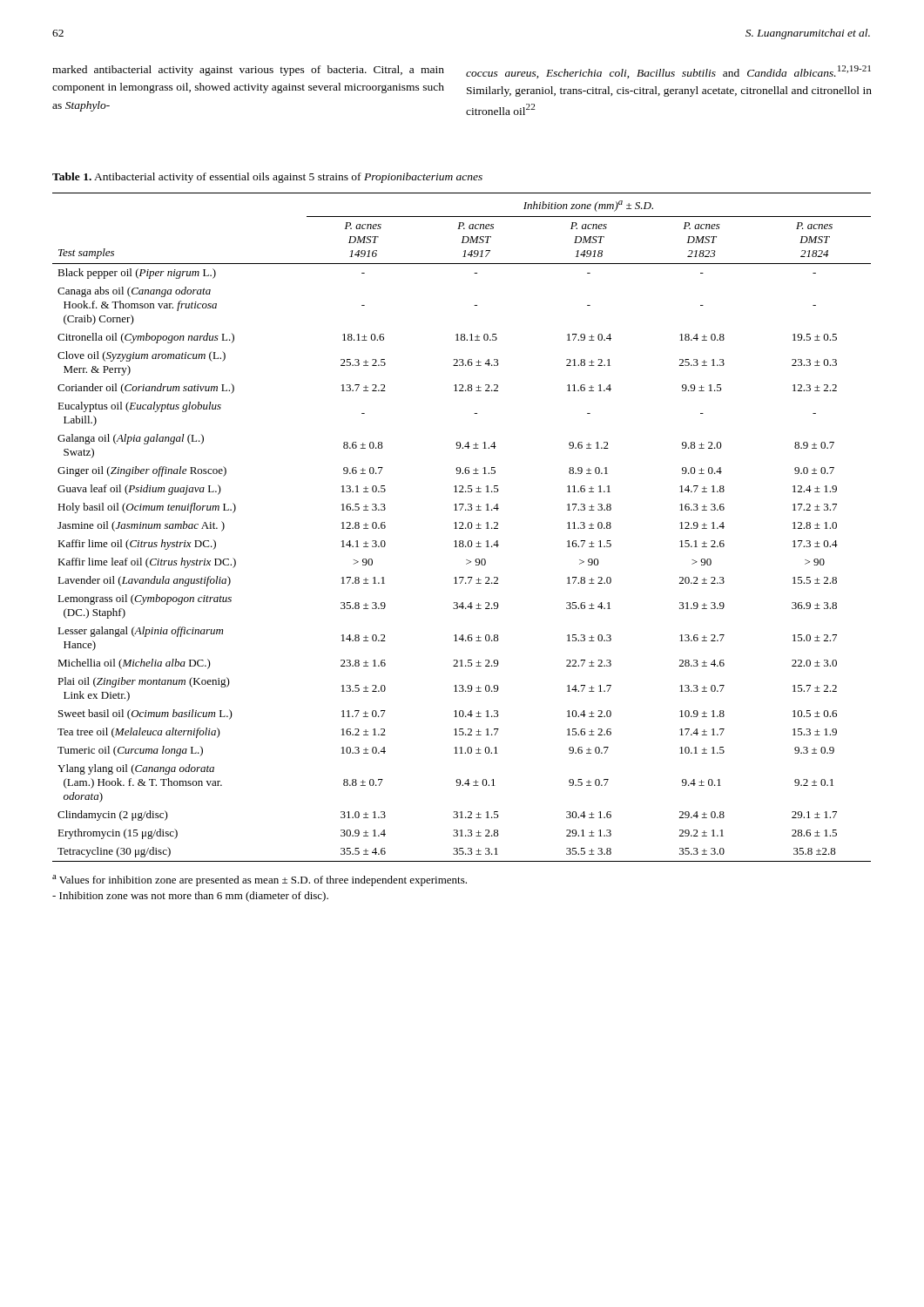Find the block starting "coccus aureus, Escherichia"

point(669,90)
